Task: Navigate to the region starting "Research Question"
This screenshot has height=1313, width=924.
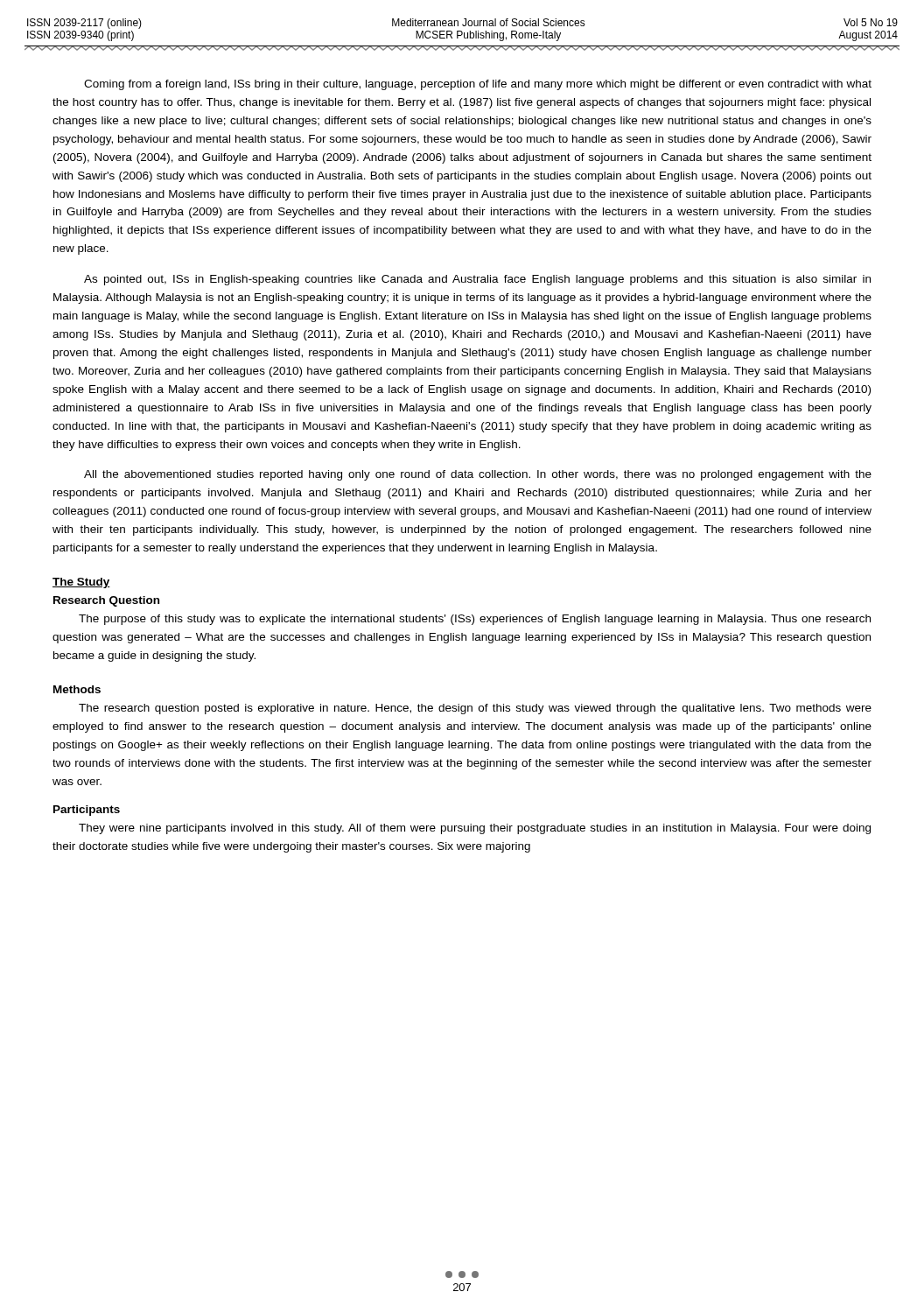Action: [x=106, y=600]
